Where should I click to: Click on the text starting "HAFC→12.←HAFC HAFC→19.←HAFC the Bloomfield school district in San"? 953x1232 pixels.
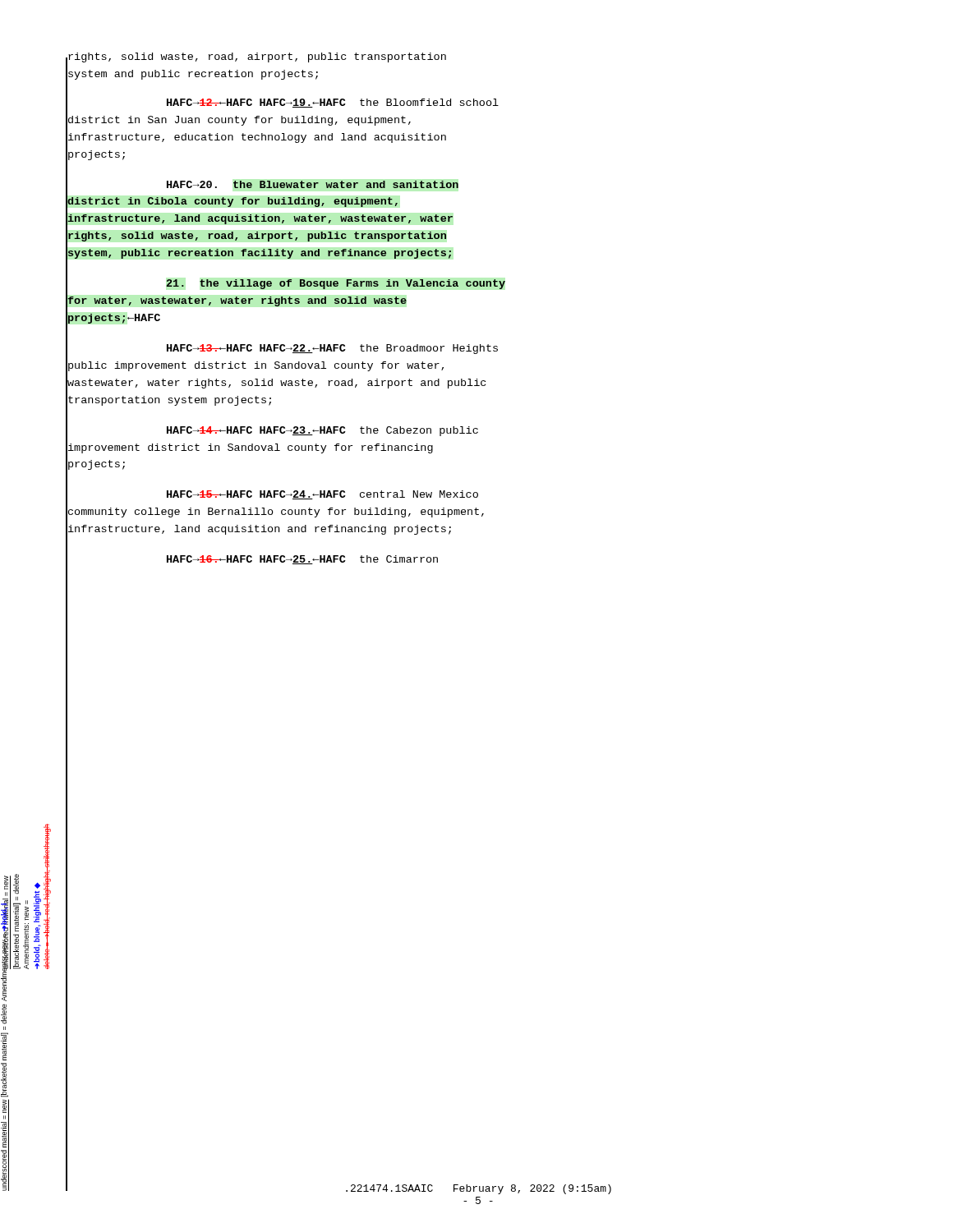click(283, 128)
